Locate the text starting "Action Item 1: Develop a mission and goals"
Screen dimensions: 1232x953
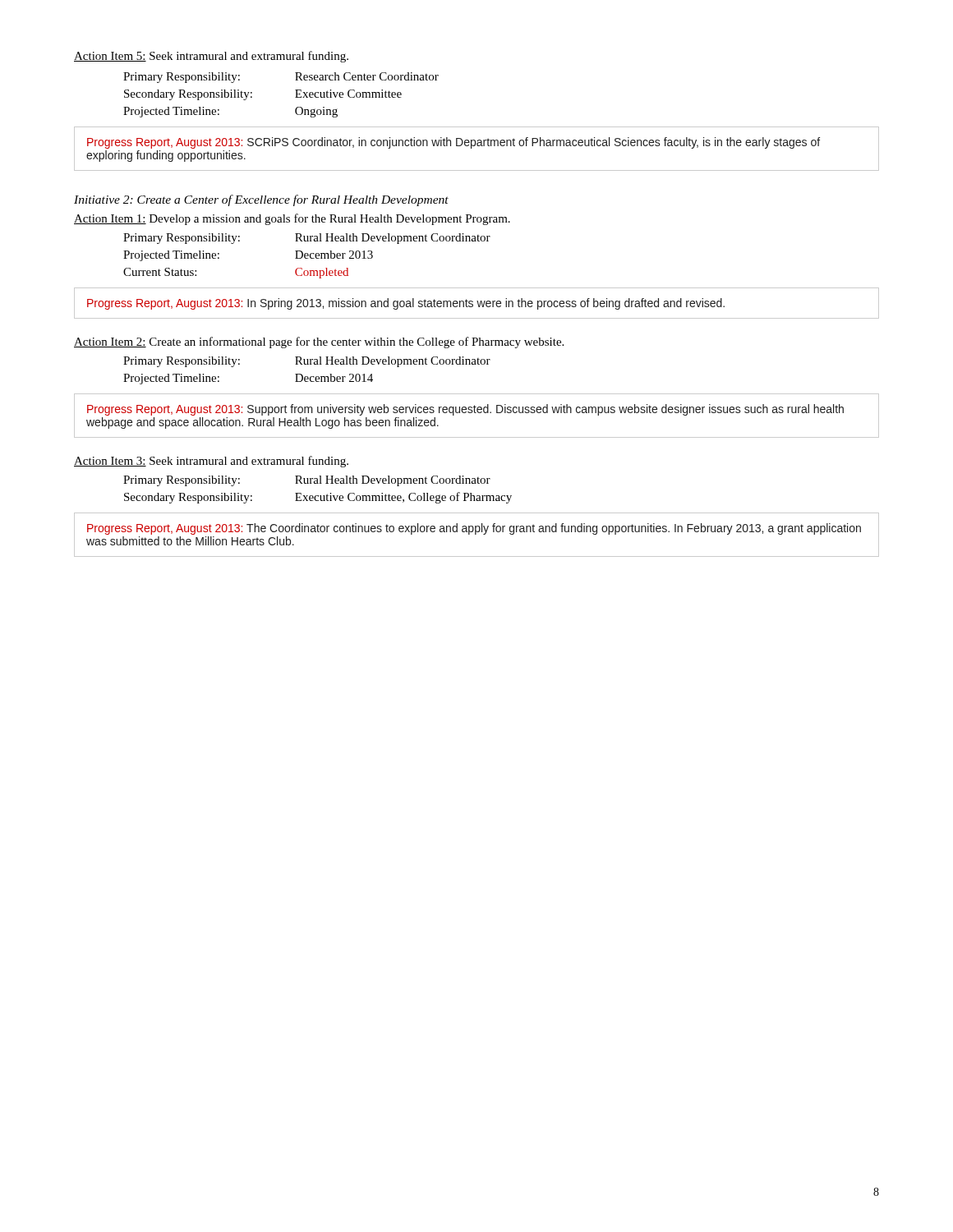pos(292,218)
